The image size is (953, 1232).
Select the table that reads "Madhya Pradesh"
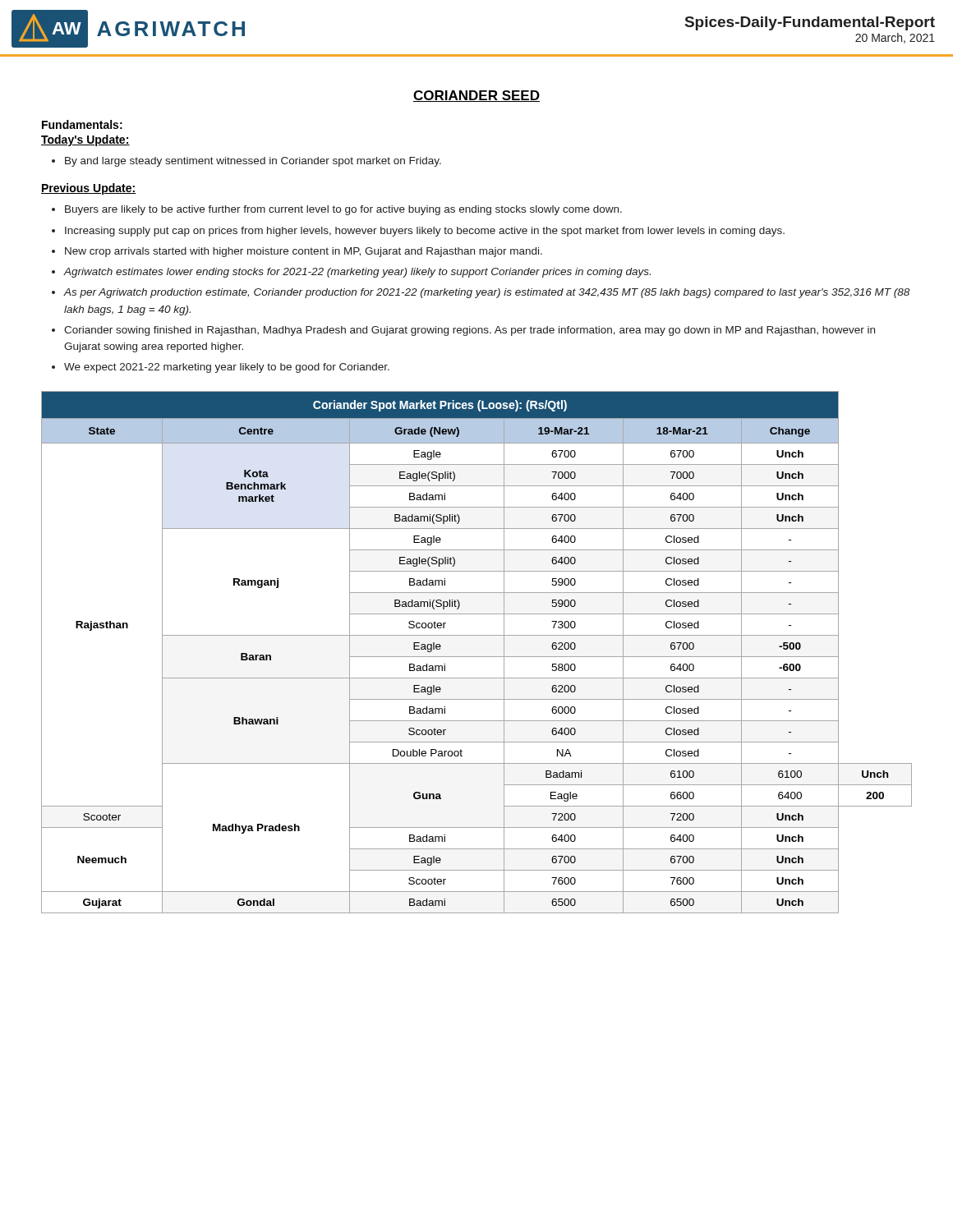click(x=476, y=652)
